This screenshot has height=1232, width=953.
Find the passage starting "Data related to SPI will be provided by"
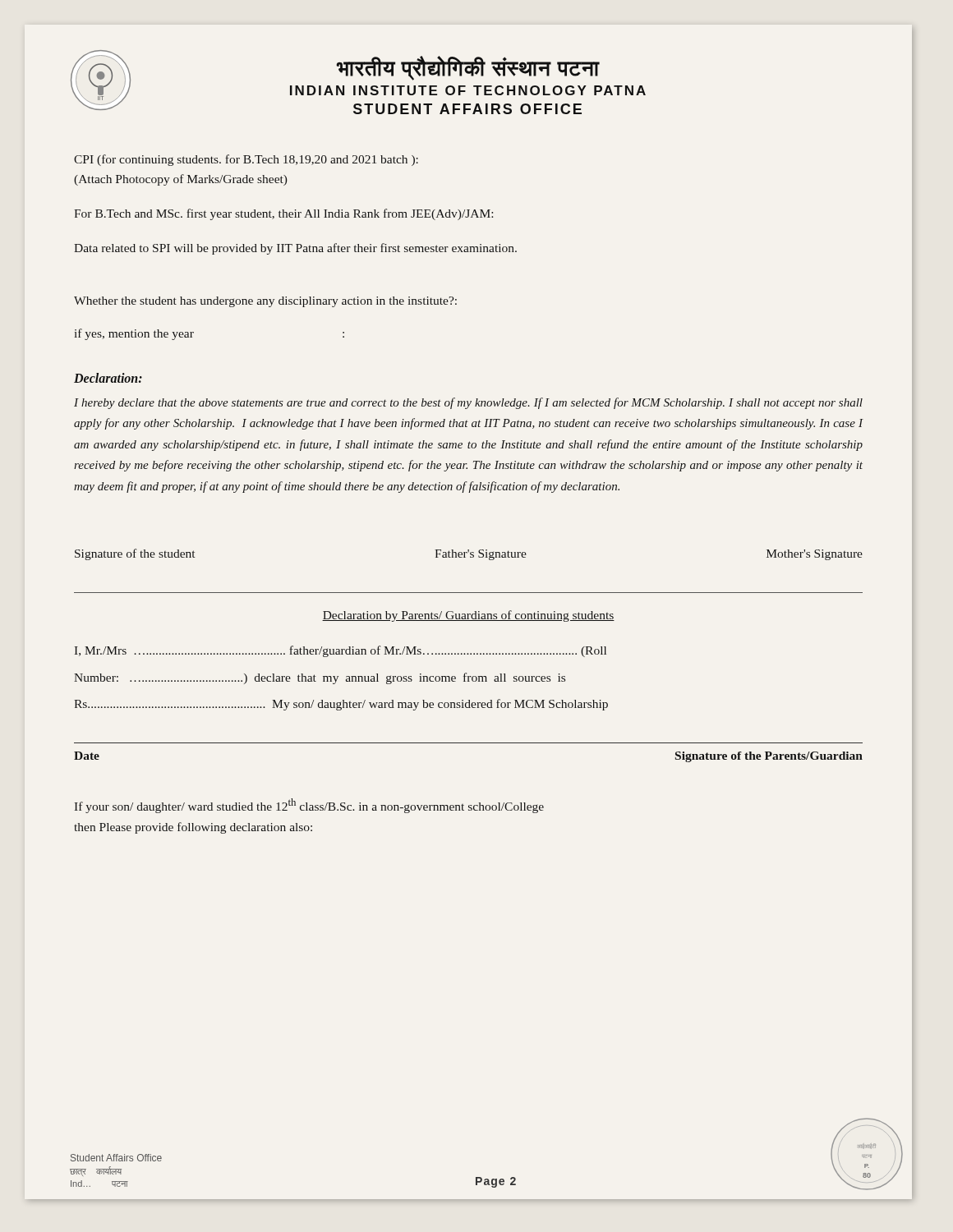point(296,248)
